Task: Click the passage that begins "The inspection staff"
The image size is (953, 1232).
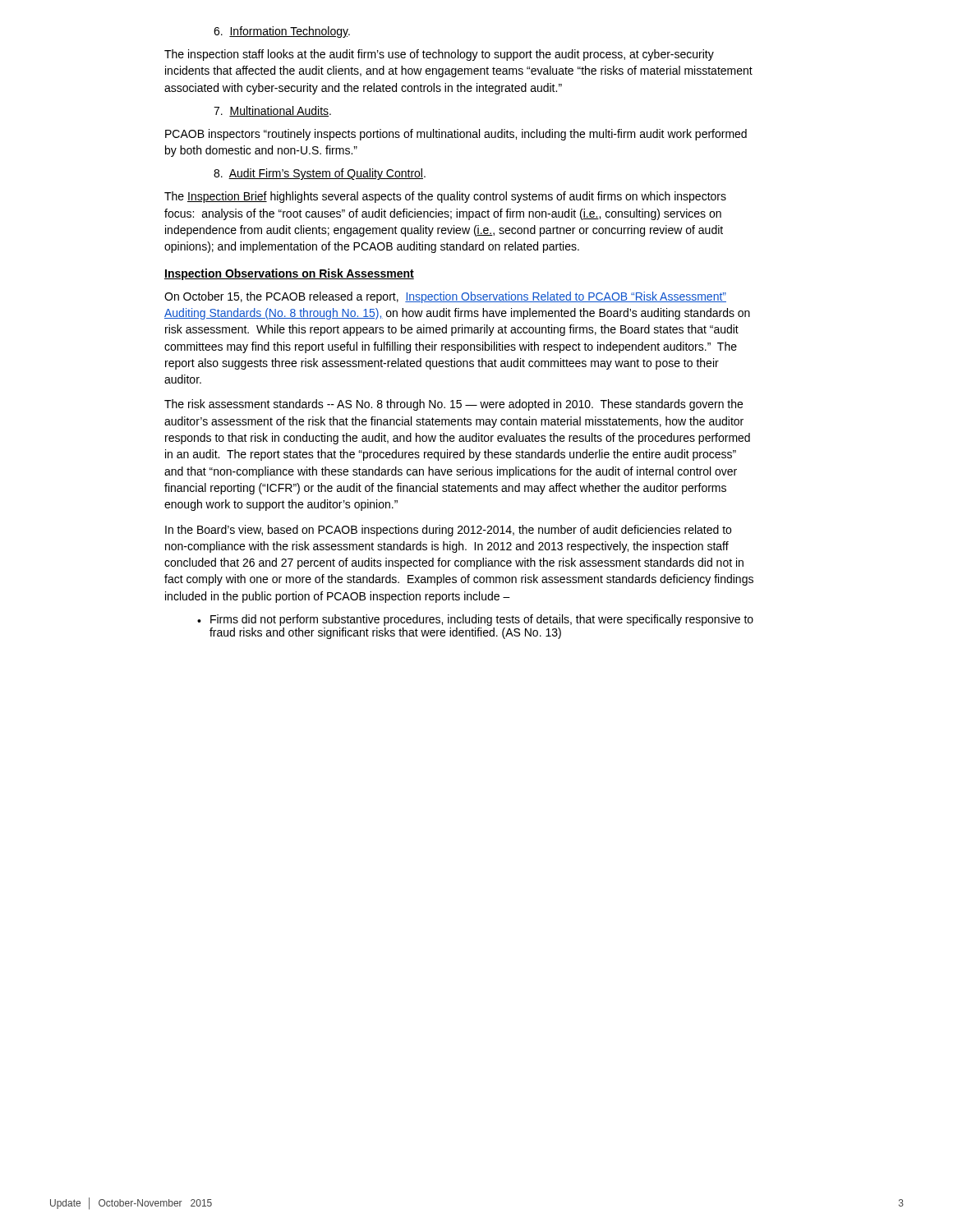Action: (x=460, y=71)
